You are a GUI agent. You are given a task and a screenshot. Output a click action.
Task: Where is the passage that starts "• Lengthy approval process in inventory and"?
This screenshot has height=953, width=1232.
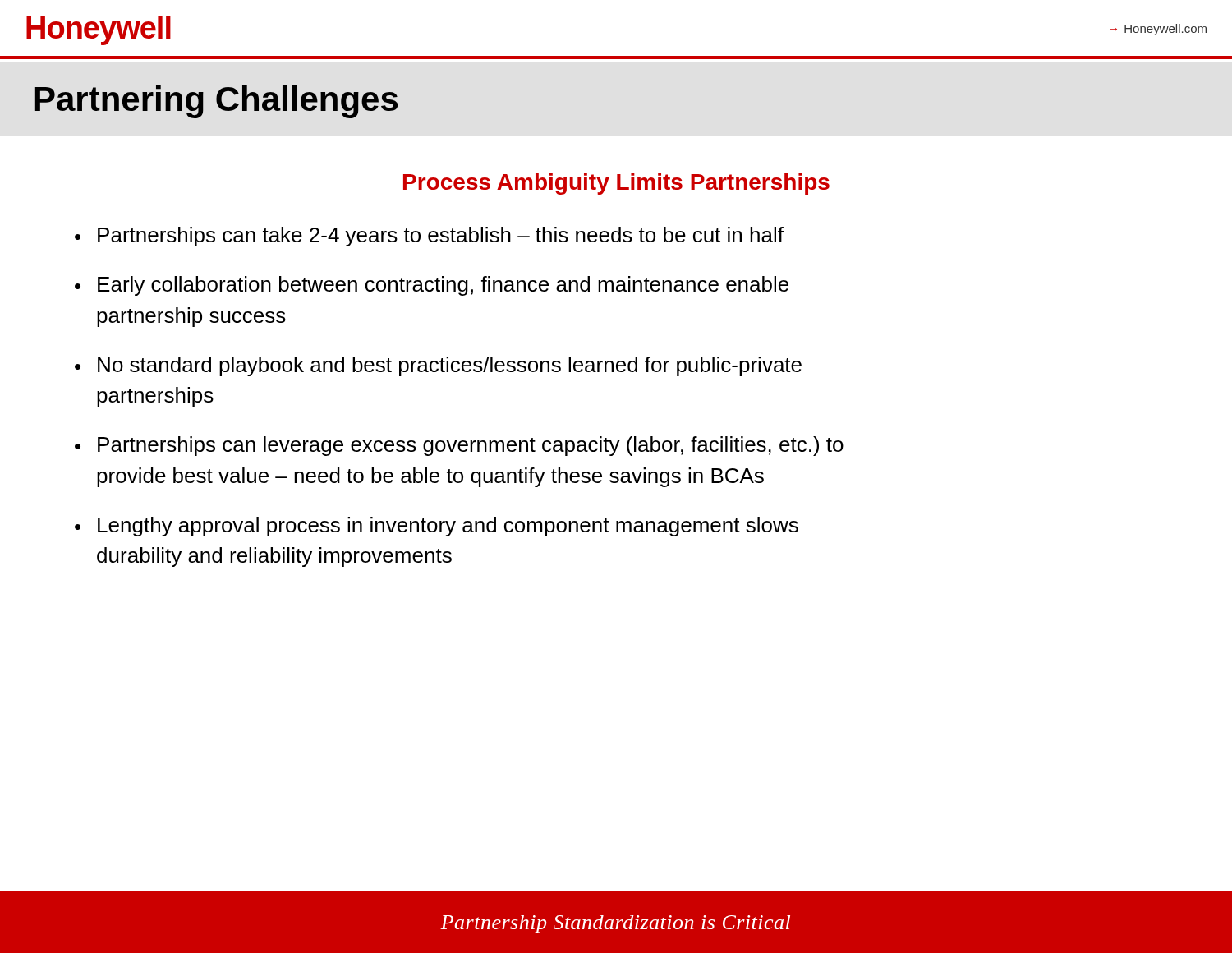tap(436, 541)
